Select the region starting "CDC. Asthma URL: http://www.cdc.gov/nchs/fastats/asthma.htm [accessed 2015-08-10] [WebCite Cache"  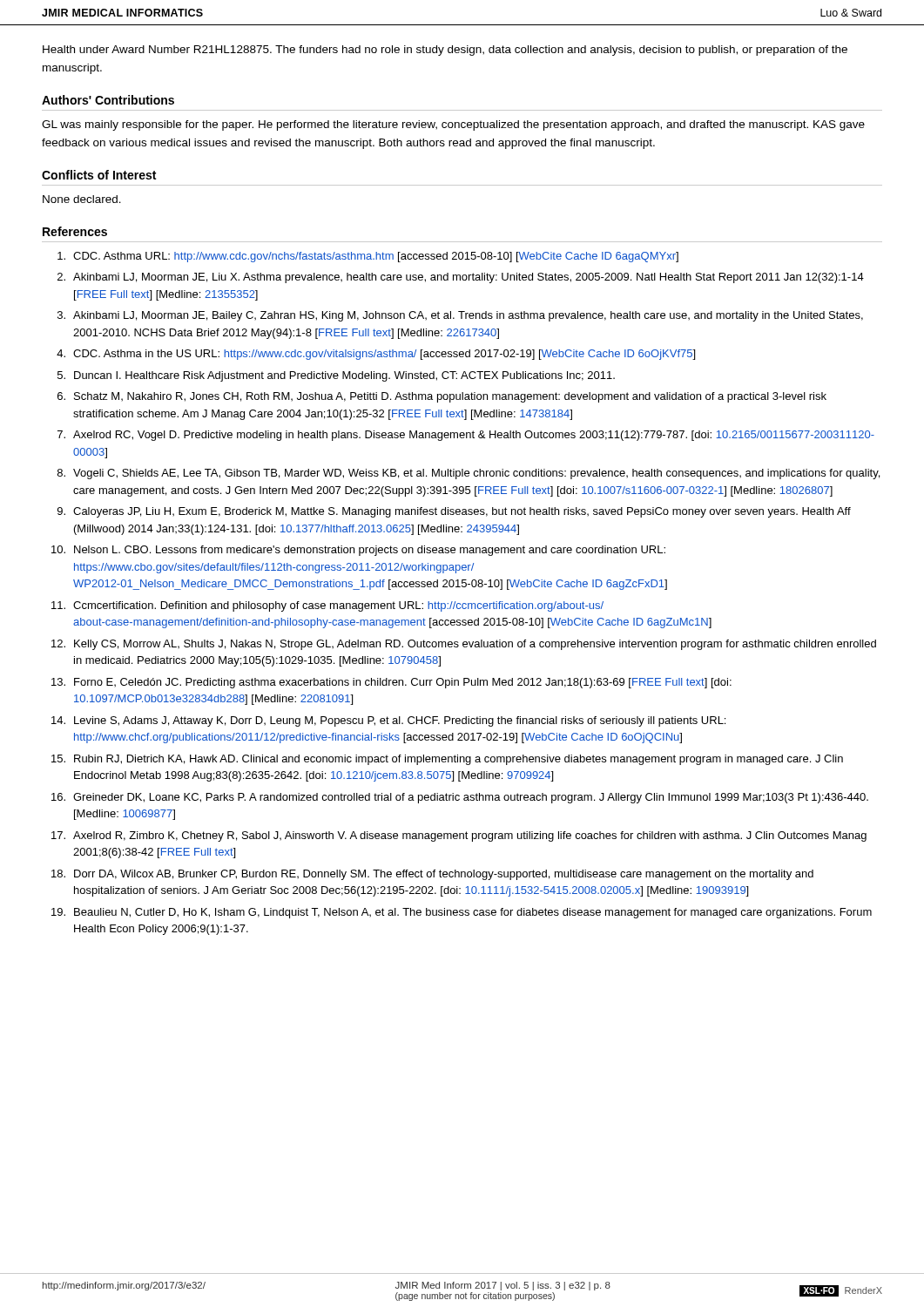(462, 256)
